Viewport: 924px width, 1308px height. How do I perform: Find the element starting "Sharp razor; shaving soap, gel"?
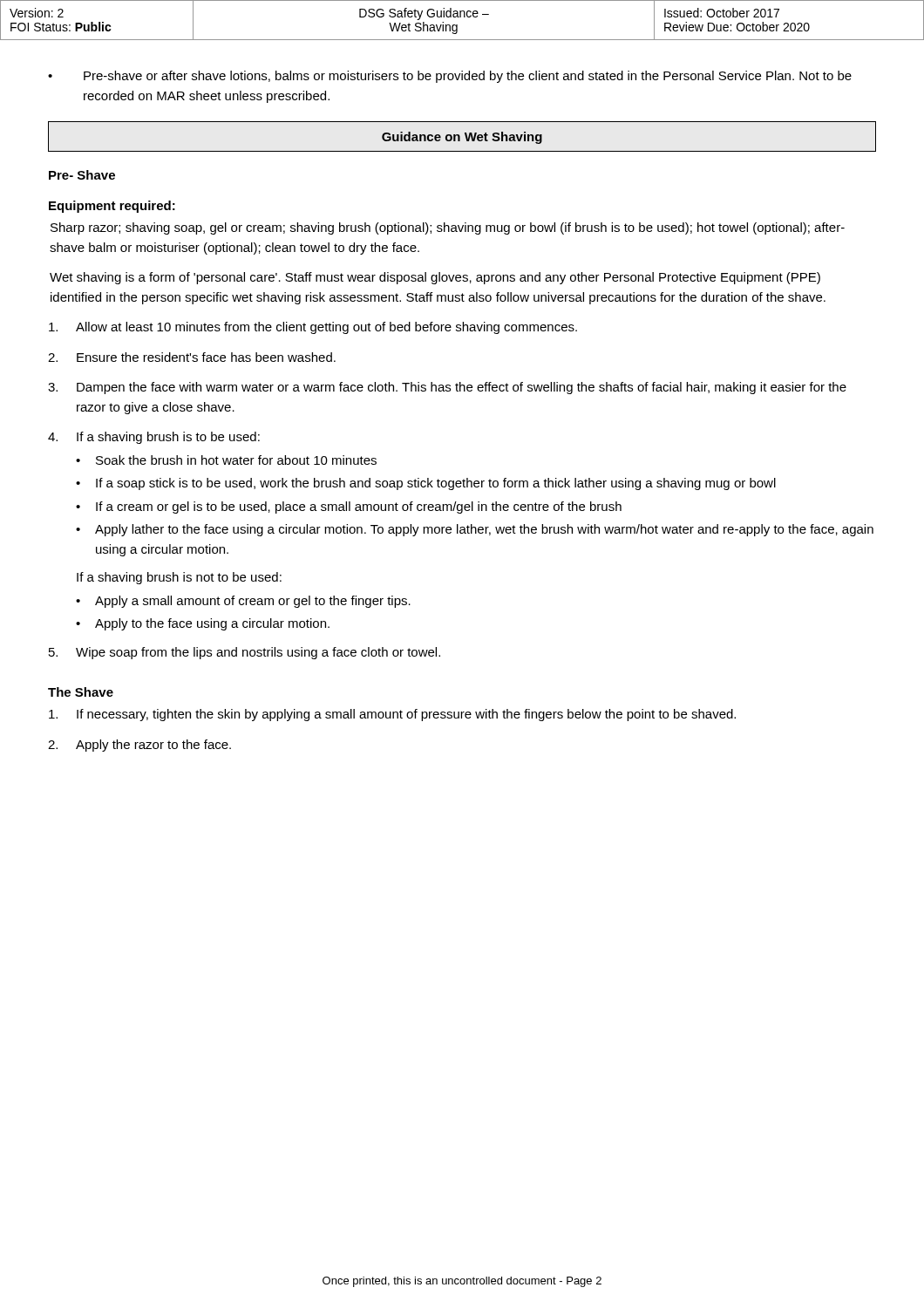click(x=447, y=237)
